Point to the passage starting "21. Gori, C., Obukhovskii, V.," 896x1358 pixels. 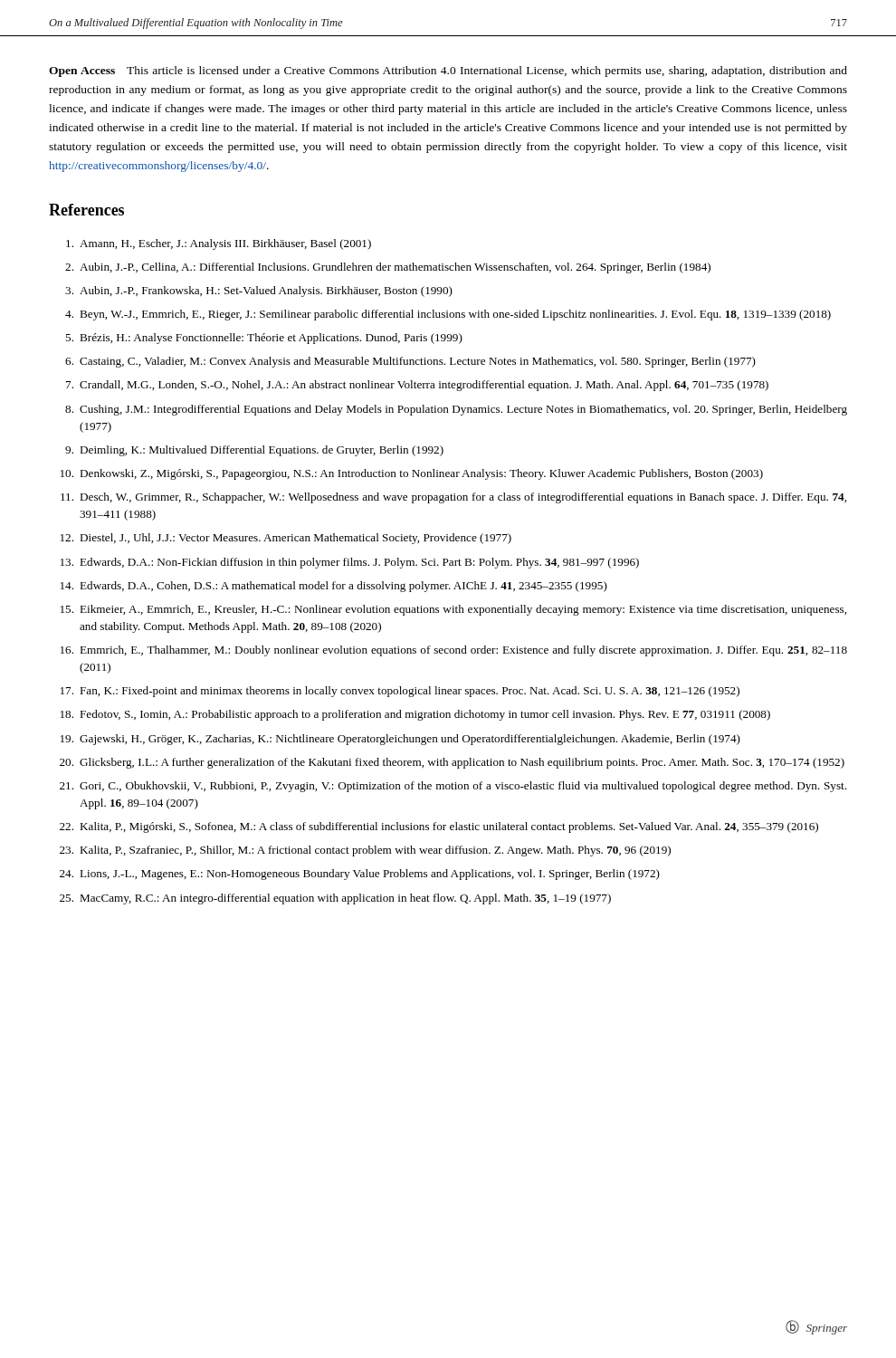[x=448, y=794]
